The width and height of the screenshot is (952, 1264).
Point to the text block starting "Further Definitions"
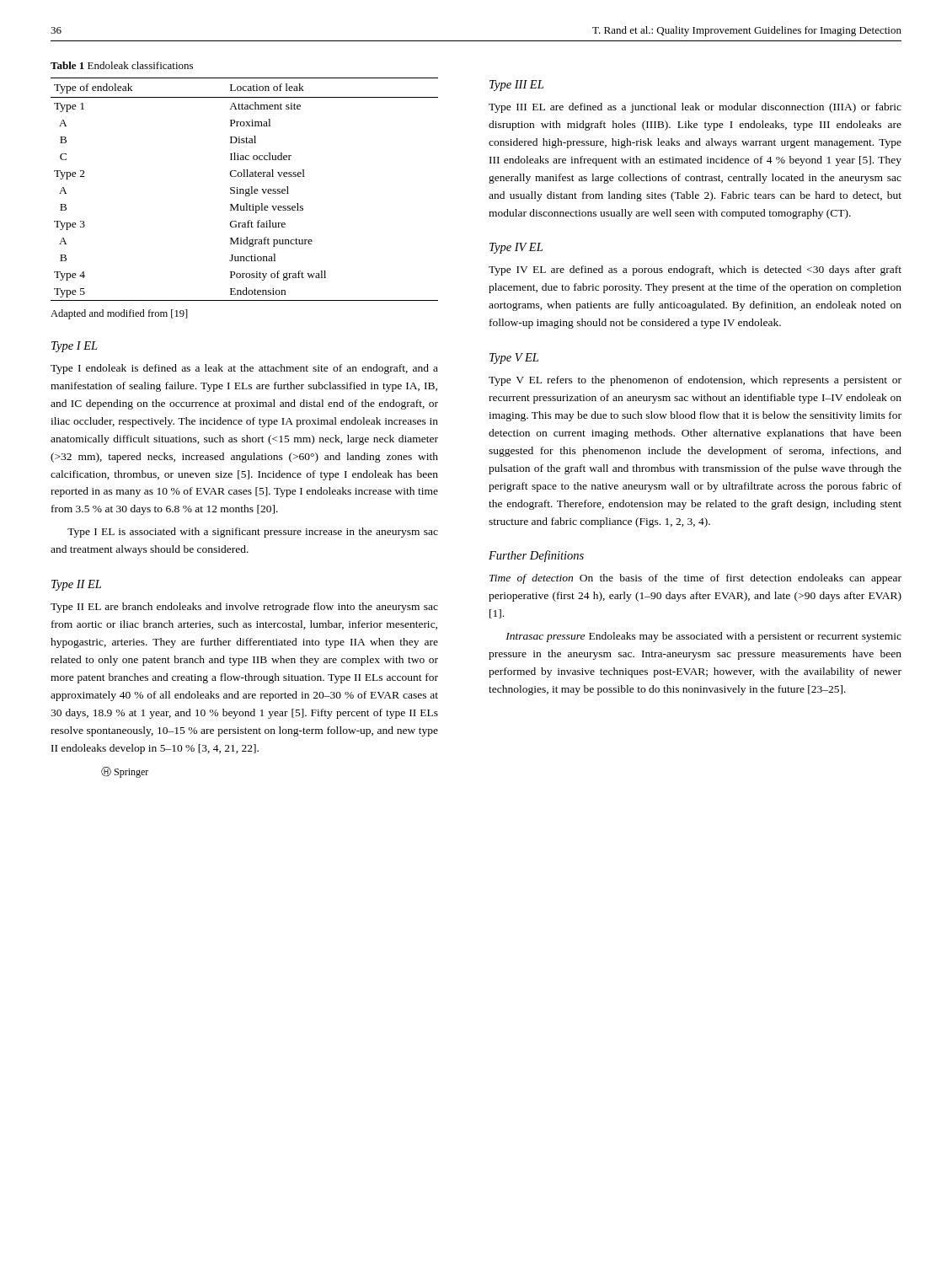[536, 556]
